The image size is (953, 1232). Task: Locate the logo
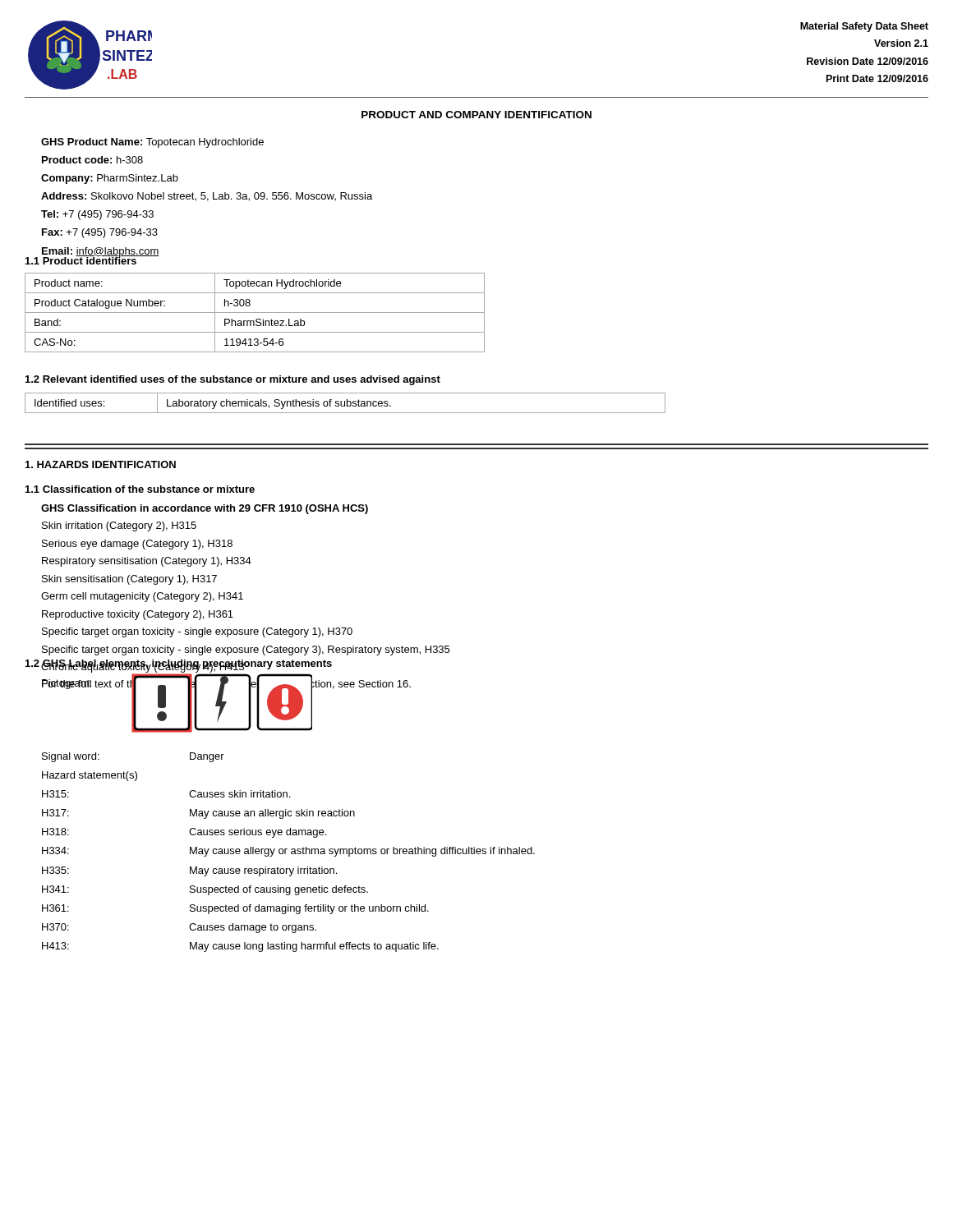pos(88,56)
